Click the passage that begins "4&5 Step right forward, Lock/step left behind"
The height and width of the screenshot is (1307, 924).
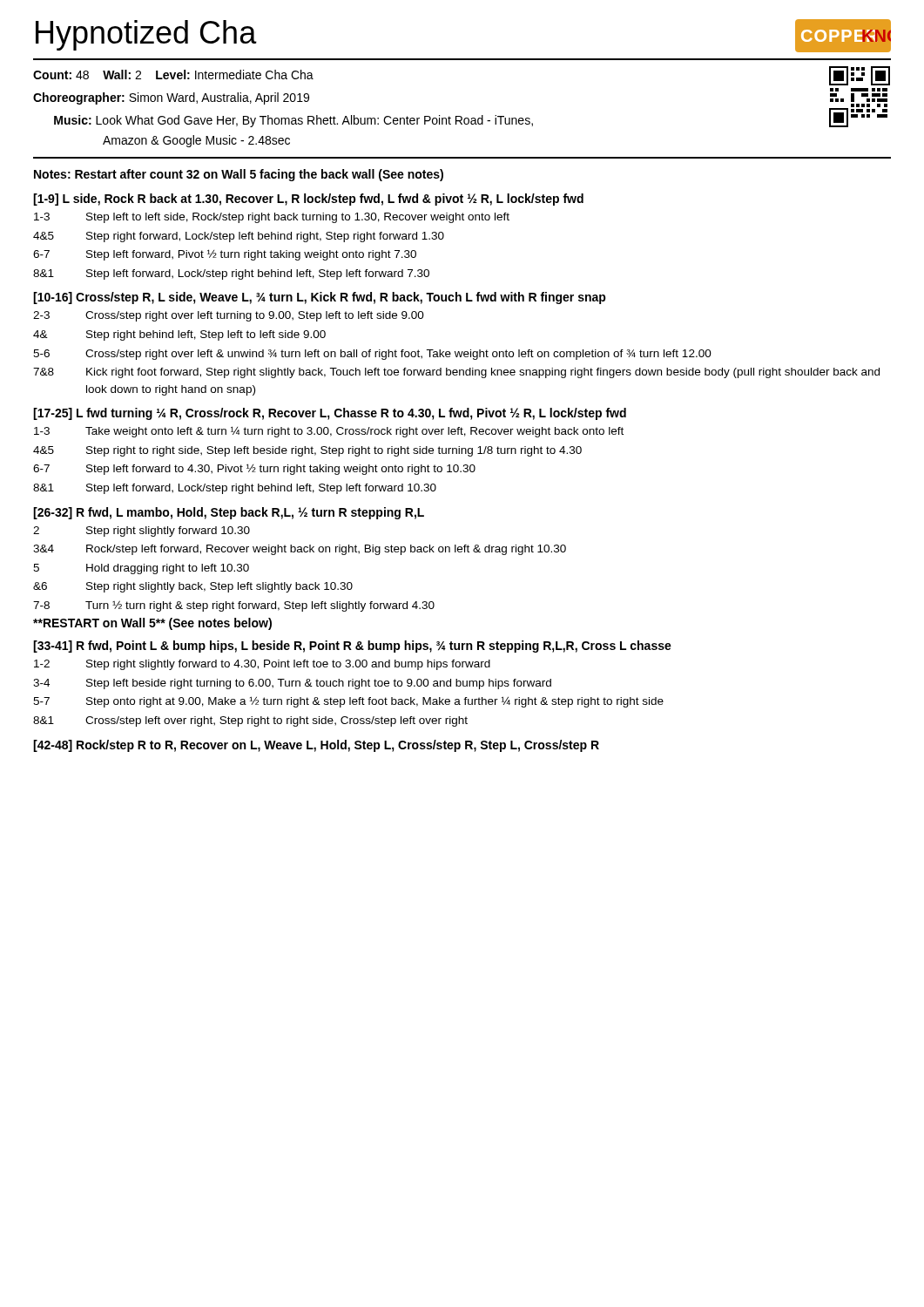click(239, 237)
